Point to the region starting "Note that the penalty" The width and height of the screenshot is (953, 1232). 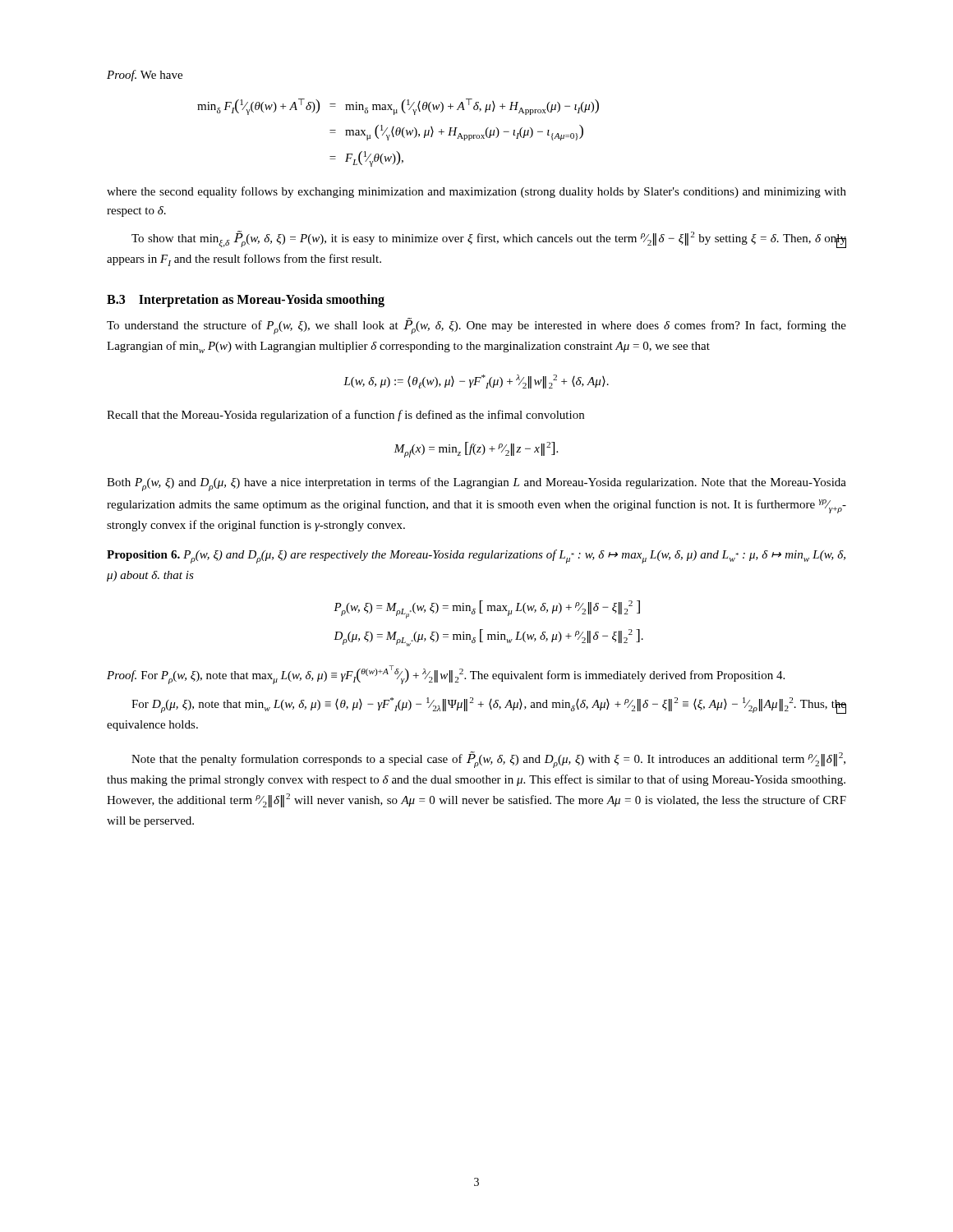(x=476, y=788)
